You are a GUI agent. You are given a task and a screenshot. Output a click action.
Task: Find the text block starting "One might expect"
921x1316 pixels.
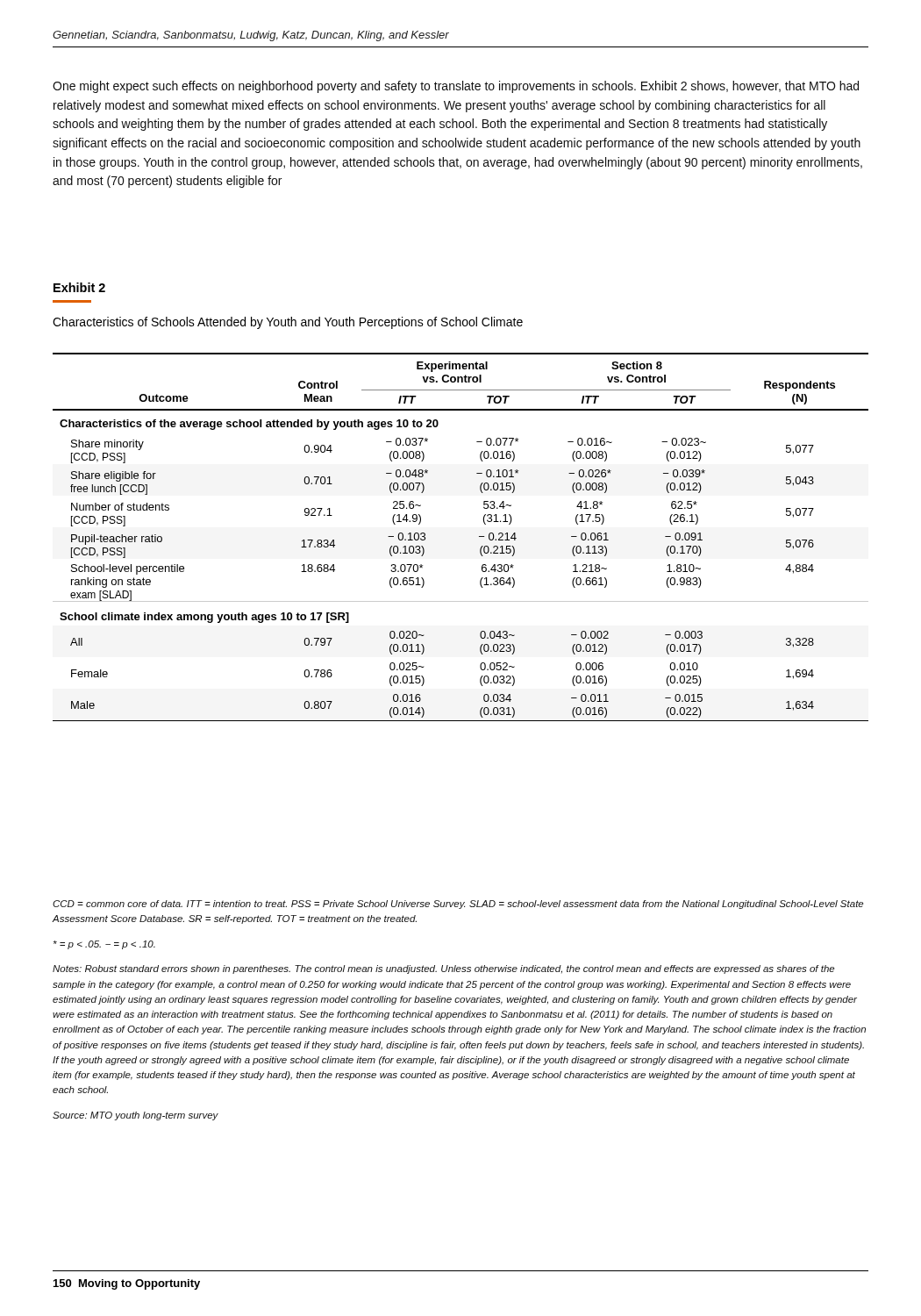[458, 134]
